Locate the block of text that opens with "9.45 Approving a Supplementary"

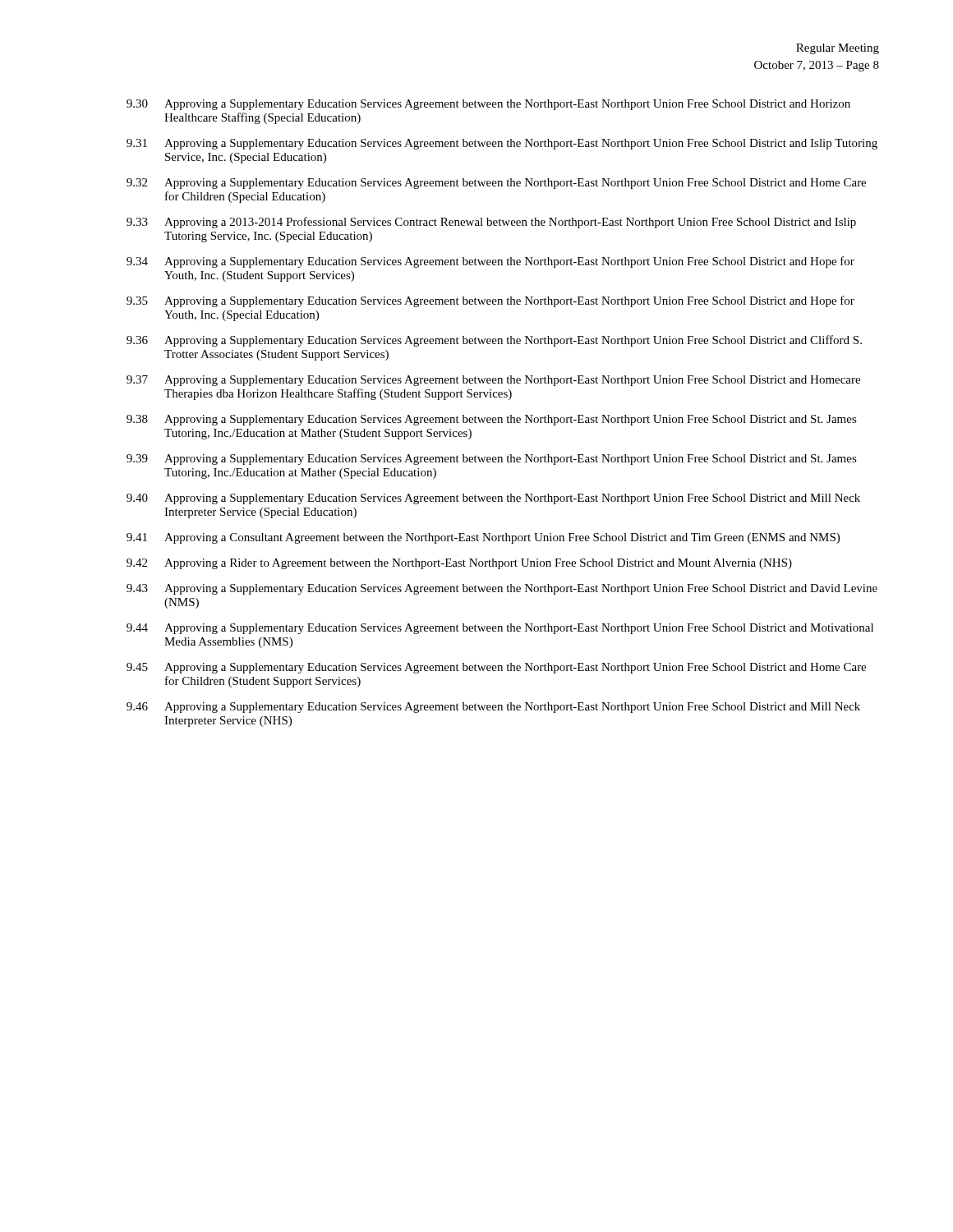(476, 674)
